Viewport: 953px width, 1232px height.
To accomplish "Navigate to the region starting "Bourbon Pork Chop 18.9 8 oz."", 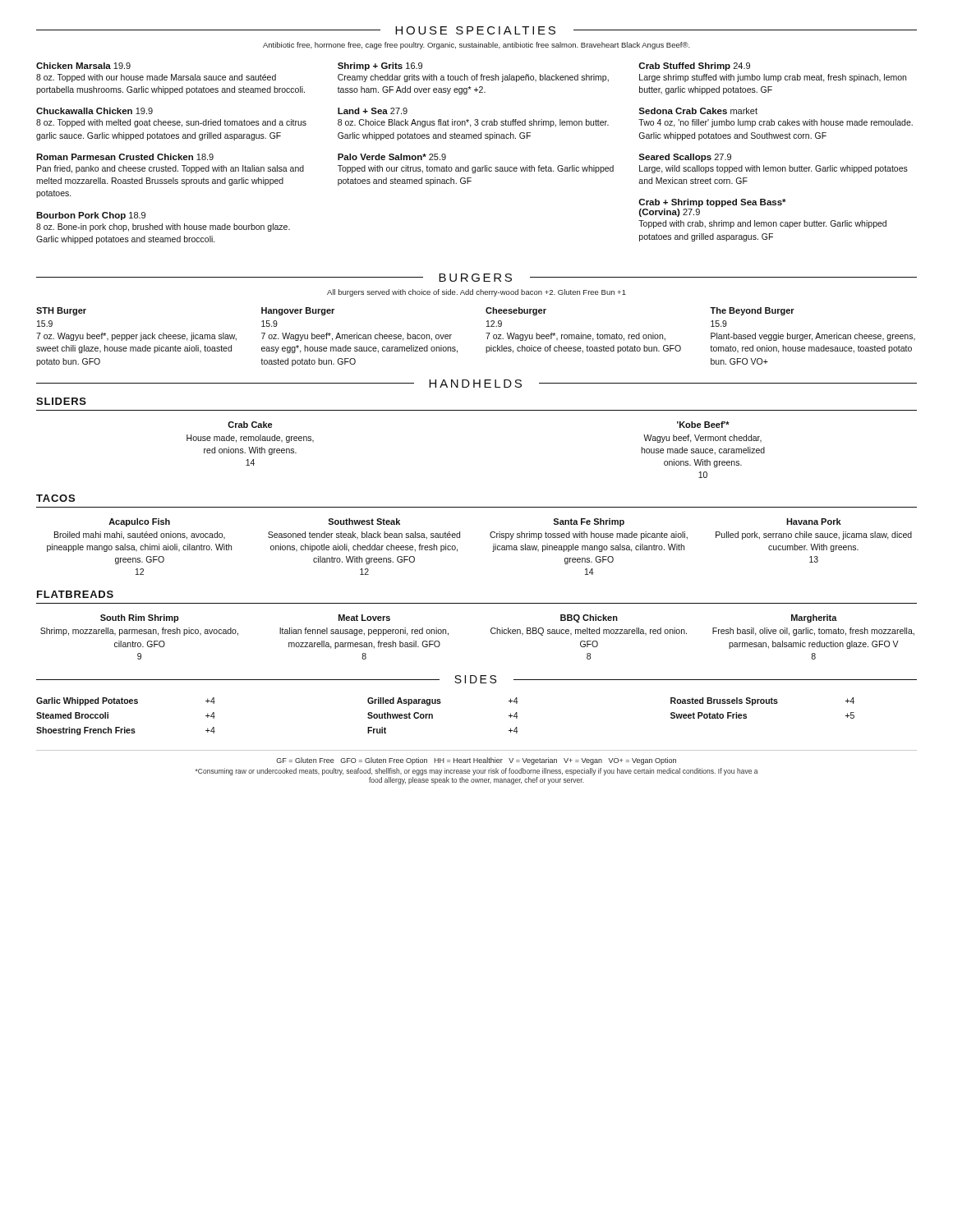I will click(175, 228).
